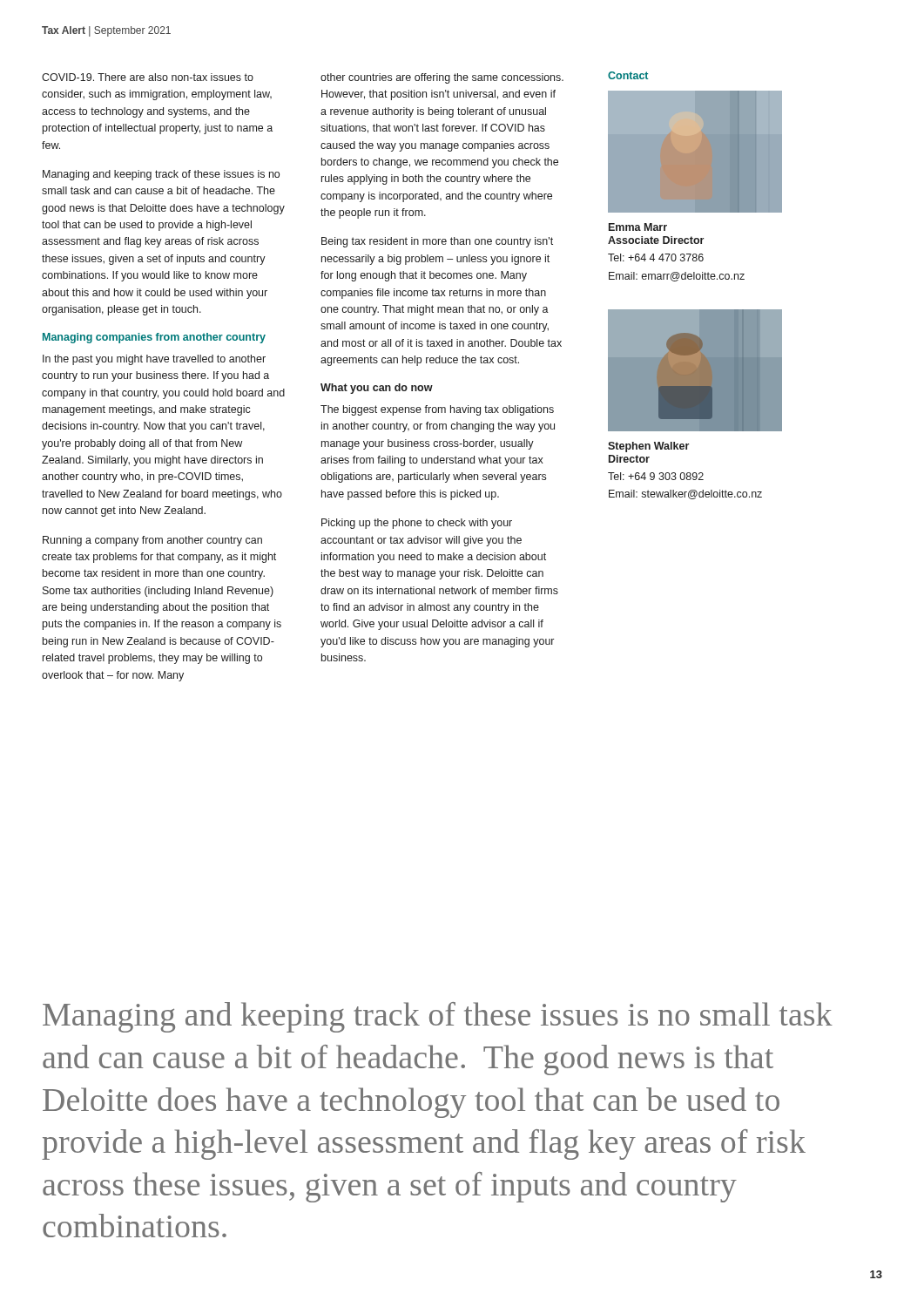Click on the section header that reads "Managing companies from another country"

pos(154,337)
